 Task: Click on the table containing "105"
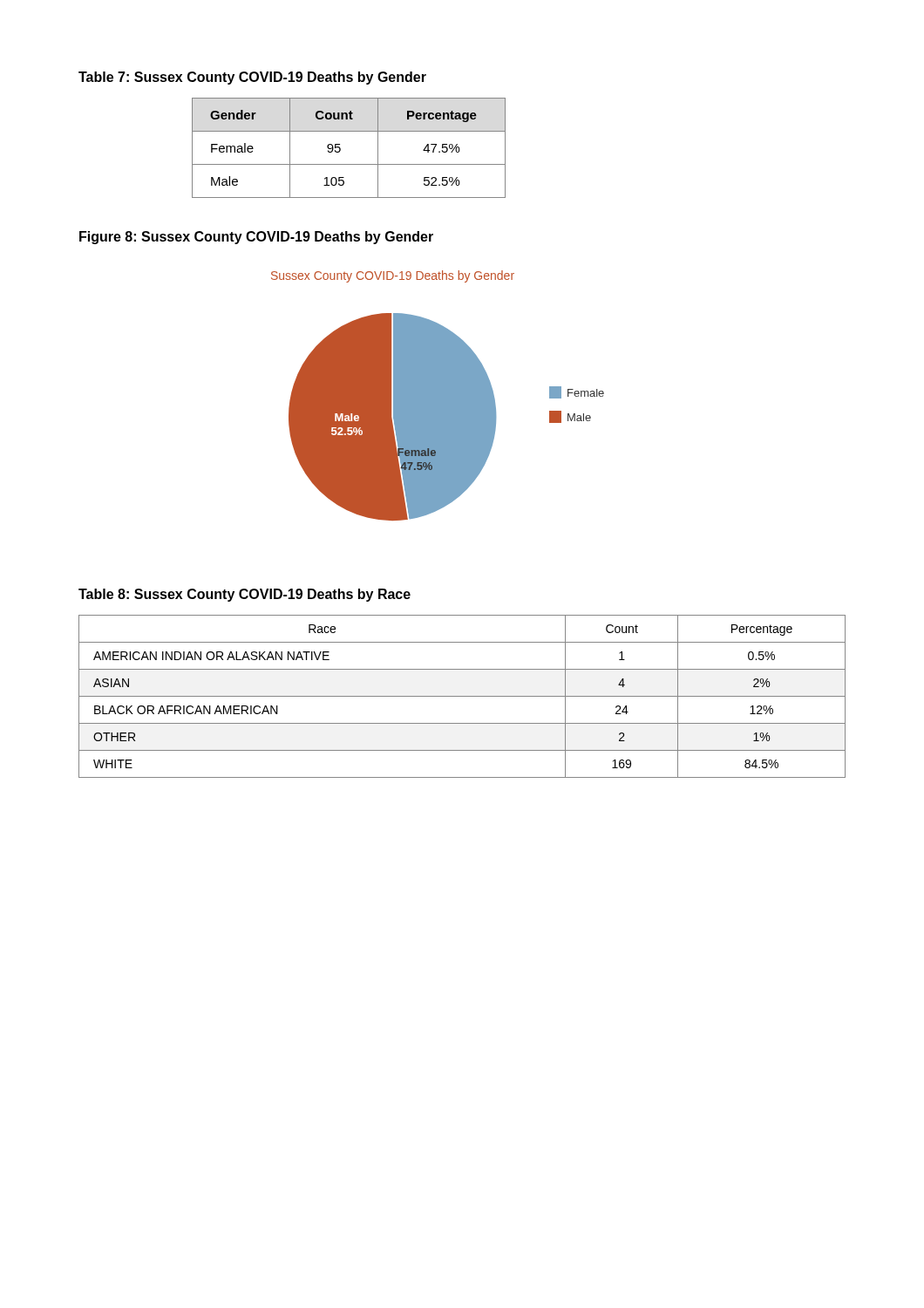click(x=519, y=148)
